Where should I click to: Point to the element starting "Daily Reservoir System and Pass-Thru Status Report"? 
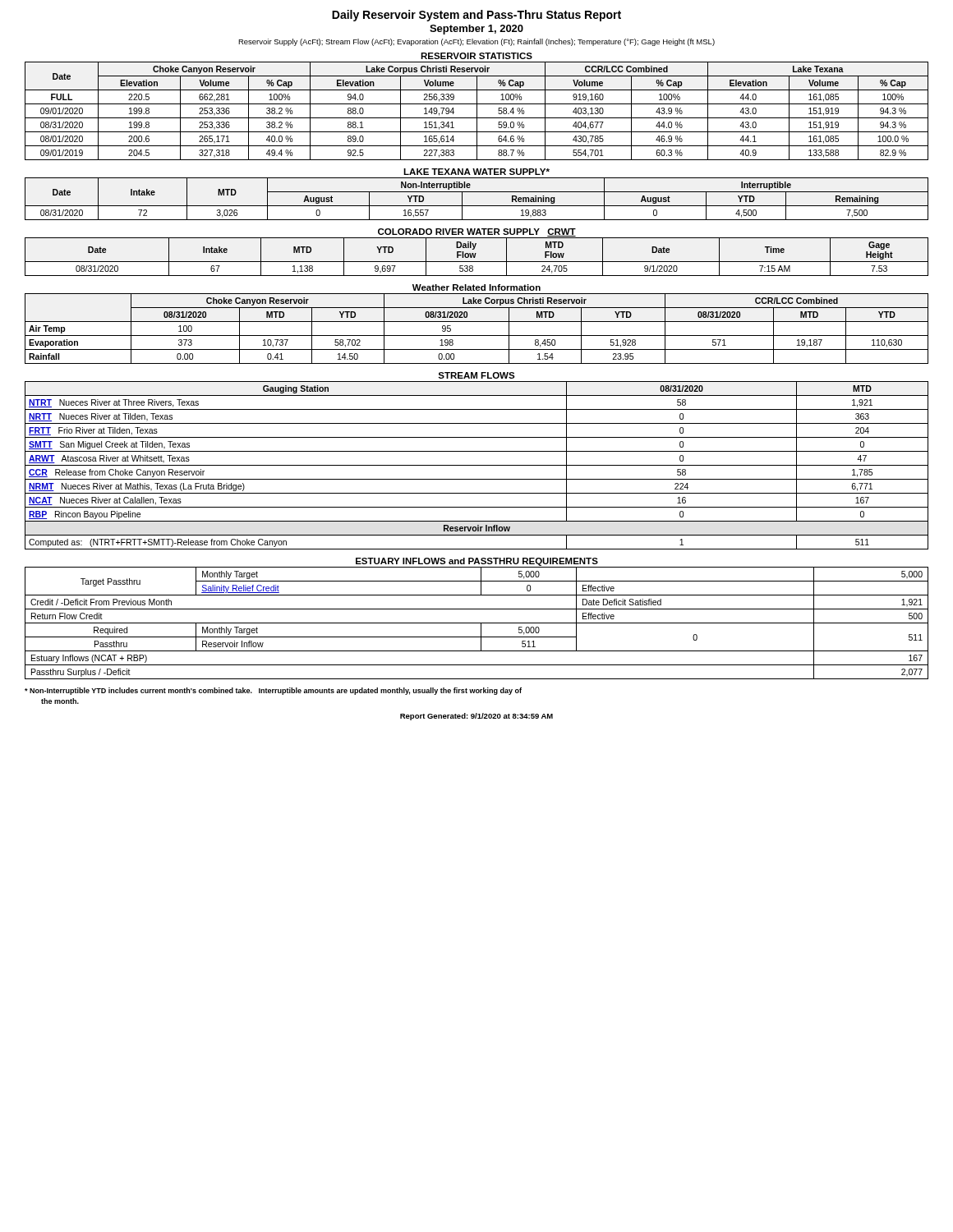(x=476, y=15)
